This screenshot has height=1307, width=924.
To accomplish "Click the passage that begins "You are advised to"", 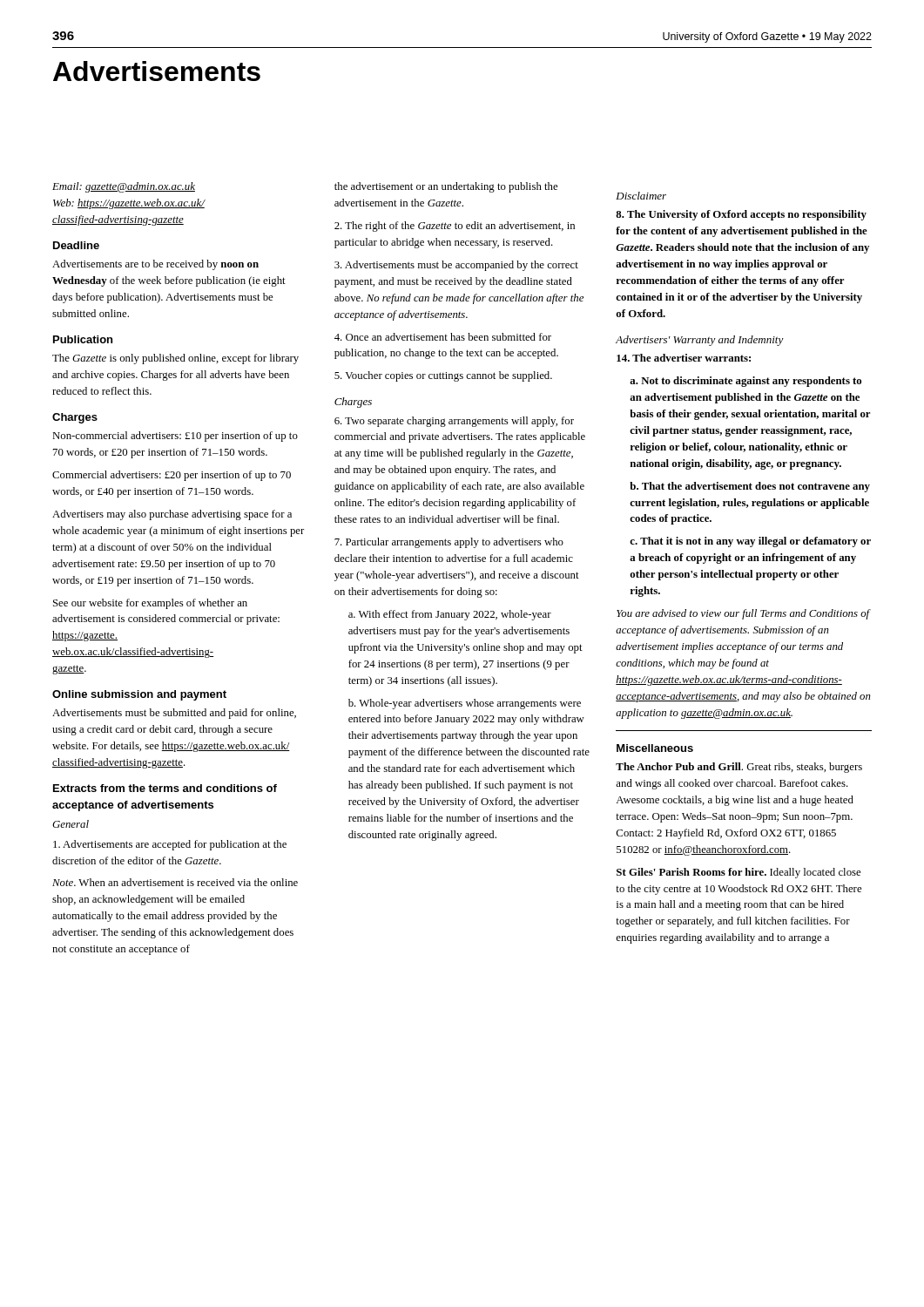I will pyautogui.click(x=744, y=663).
